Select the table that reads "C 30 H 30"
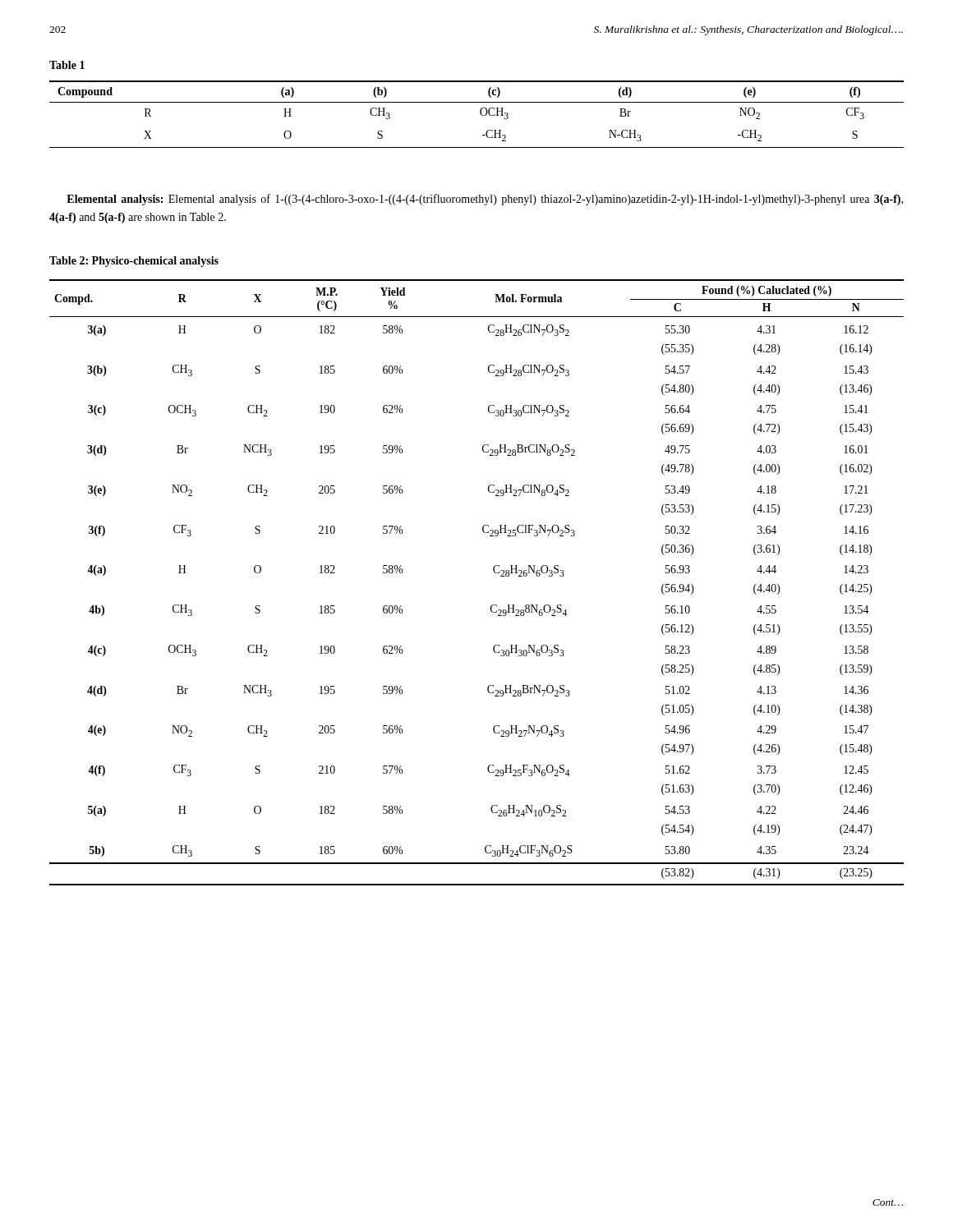Screen dimensions: 1232x953 (x=476, y=582)
